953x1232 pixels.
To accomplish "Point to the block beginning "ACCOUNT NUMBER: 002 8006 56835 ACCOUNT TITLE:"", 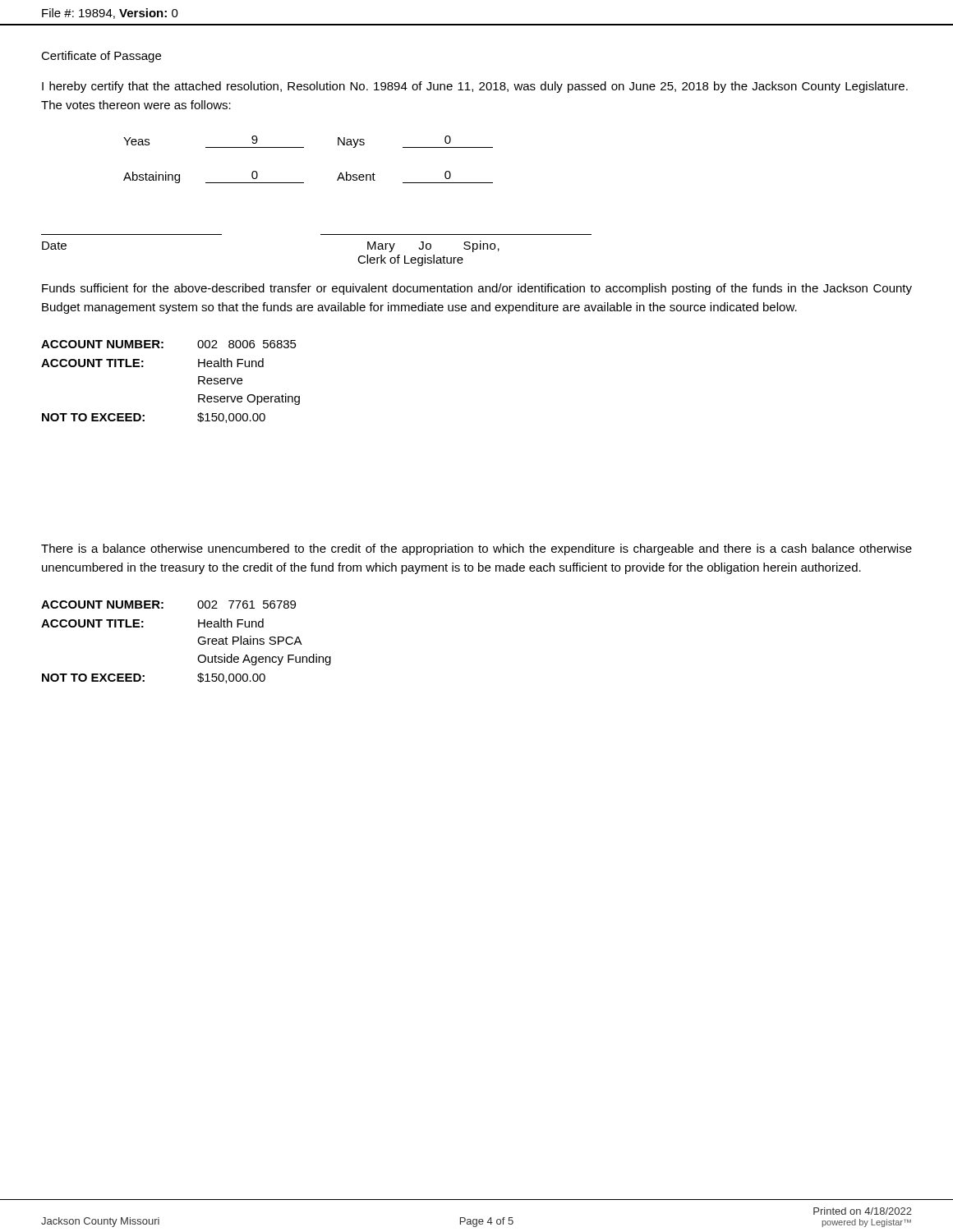I will (x=99, y=344).
